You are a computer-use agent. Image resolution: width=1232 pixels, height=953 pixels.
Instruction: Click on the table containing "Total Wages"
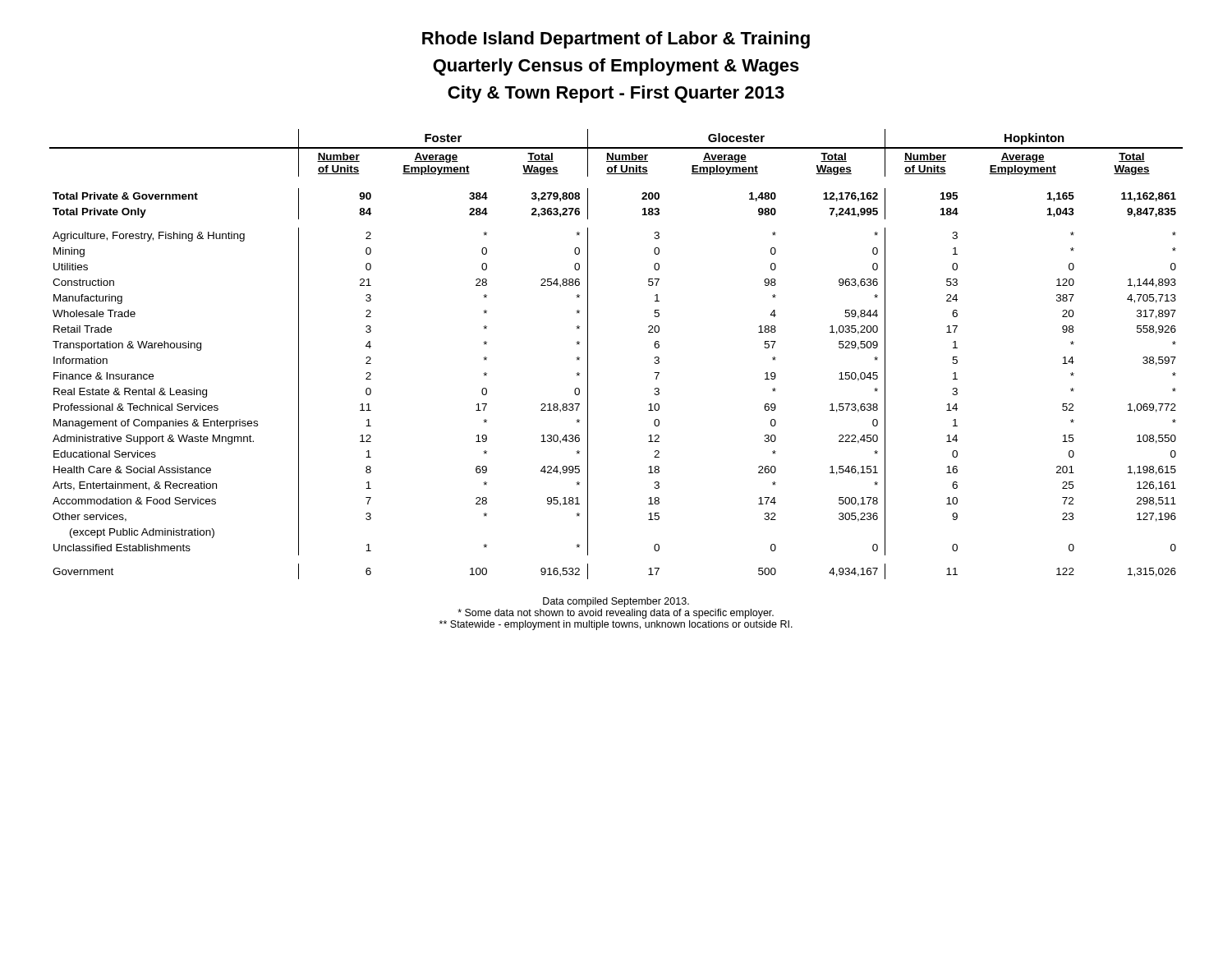(616, 354)
